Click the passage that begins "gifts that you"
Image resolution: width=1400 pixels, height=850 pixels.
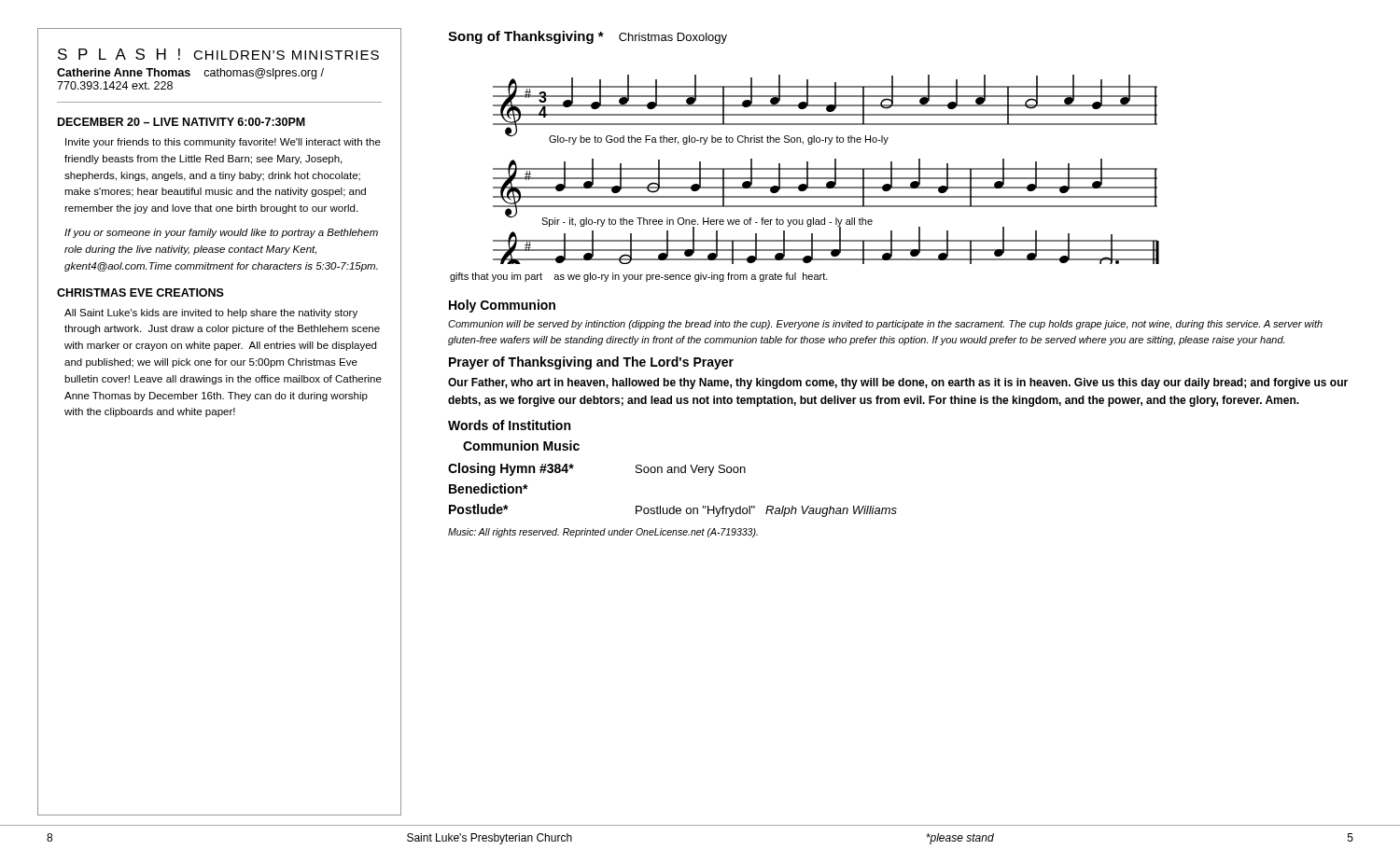(x=639, y=276)
